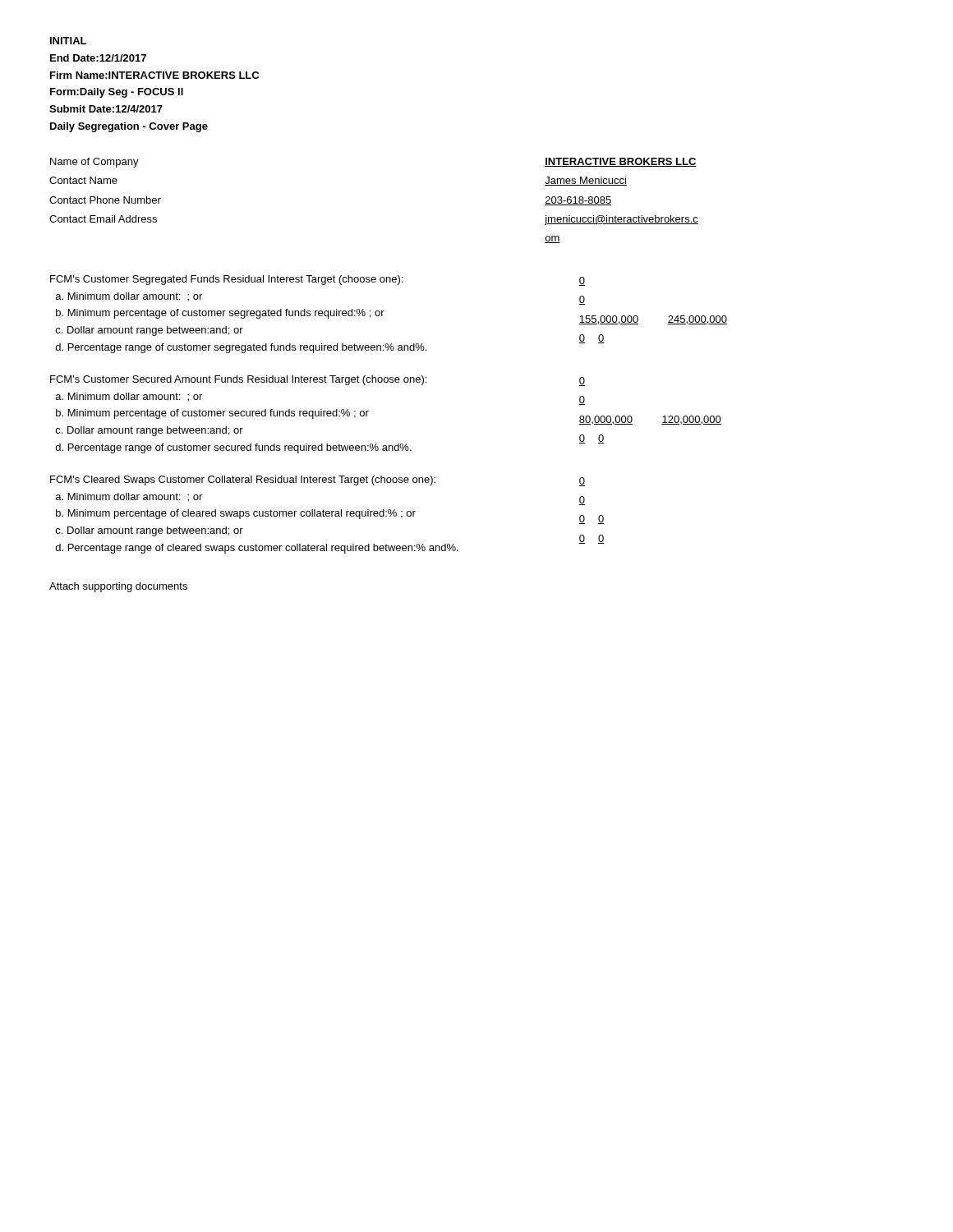Click on the text starting "0 0 80,000,000 120,000,000 0 0"
Screen dimensions: 1232x953
coord(582,382)
